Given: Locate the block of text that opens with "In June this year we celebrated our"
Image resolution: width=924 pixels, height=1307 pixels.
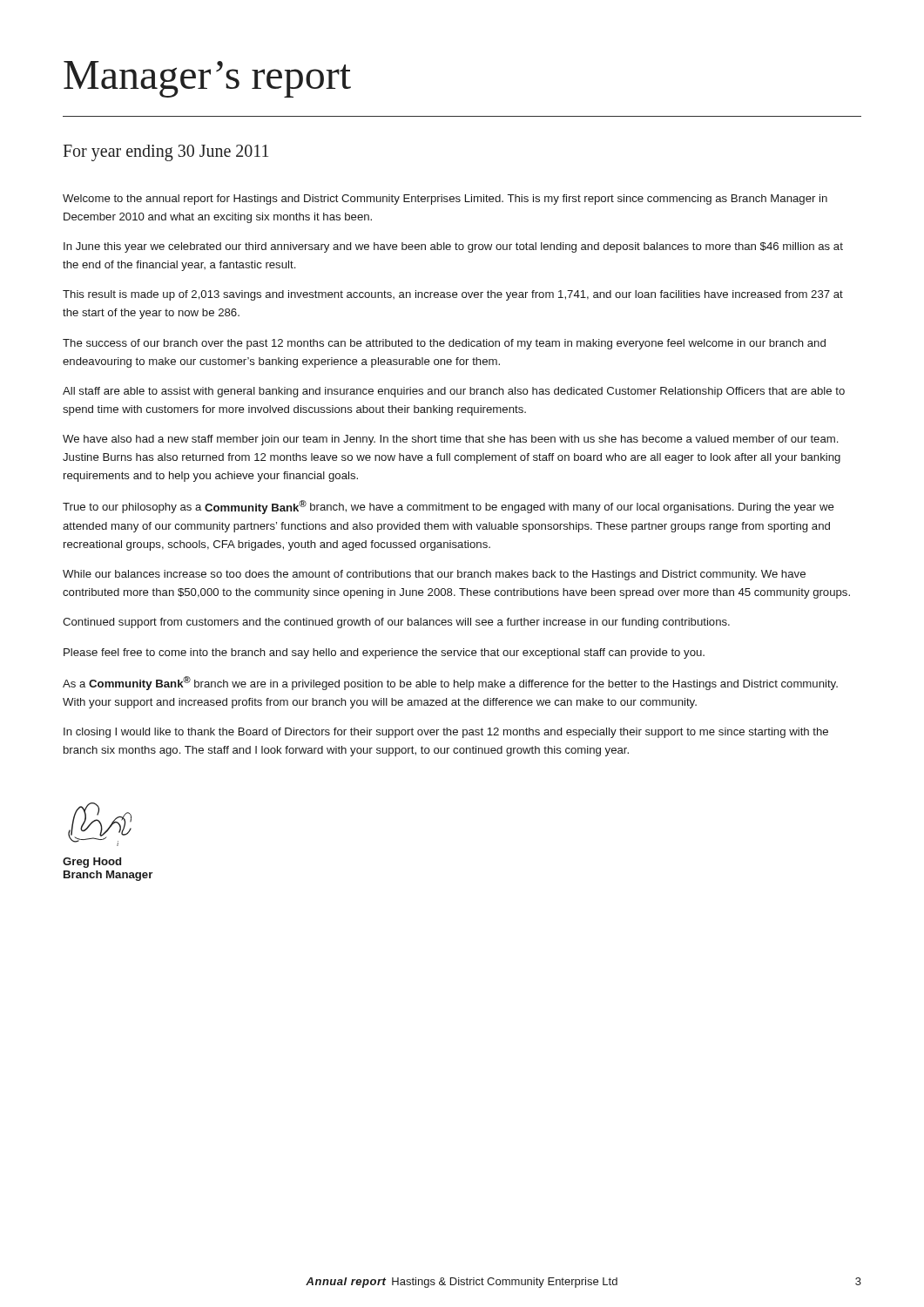Looking at the screenshot, I should (453, 255).
